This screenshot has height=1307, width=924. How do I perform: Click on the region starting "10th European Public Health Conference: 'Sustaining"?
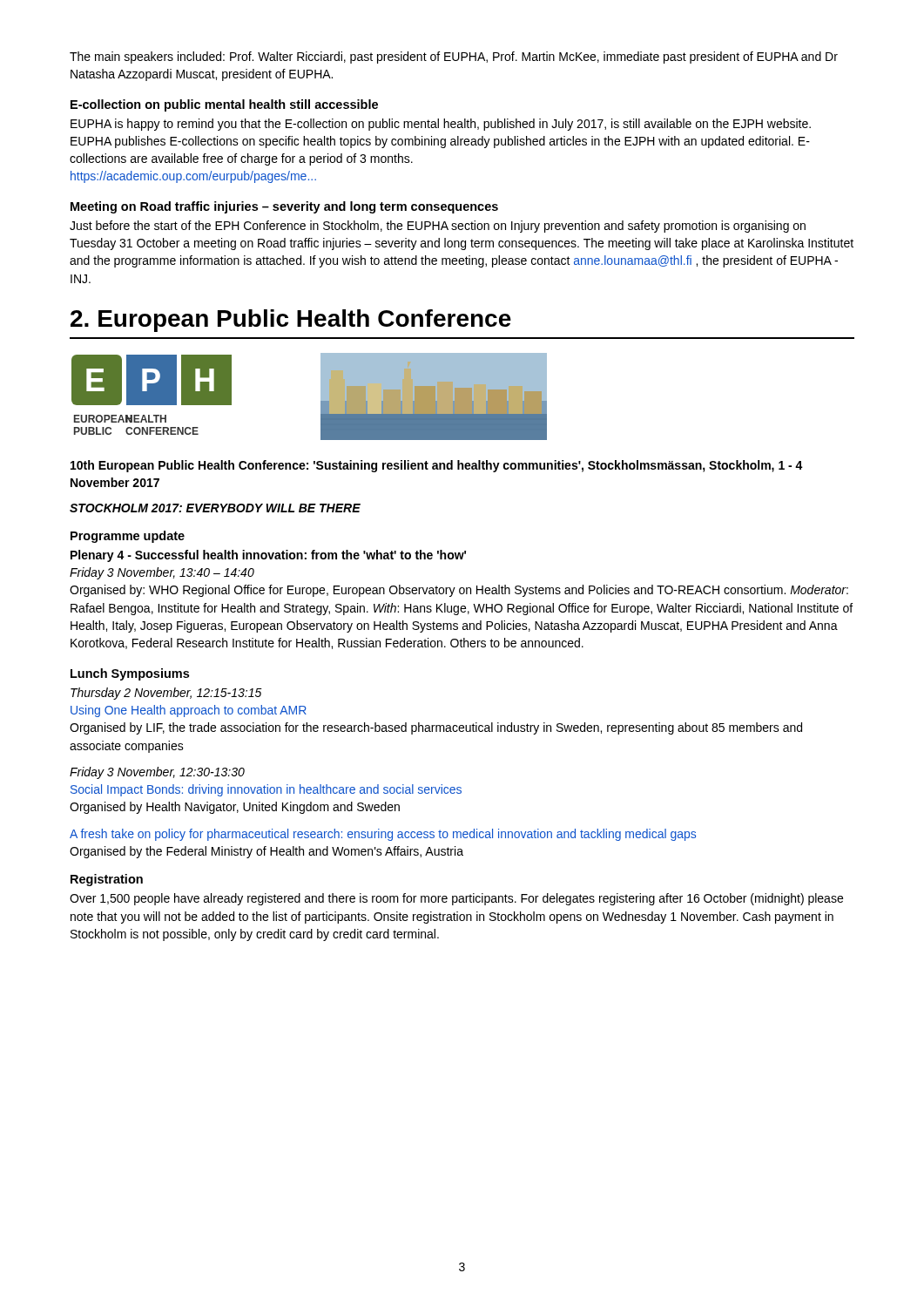point(436,474)
